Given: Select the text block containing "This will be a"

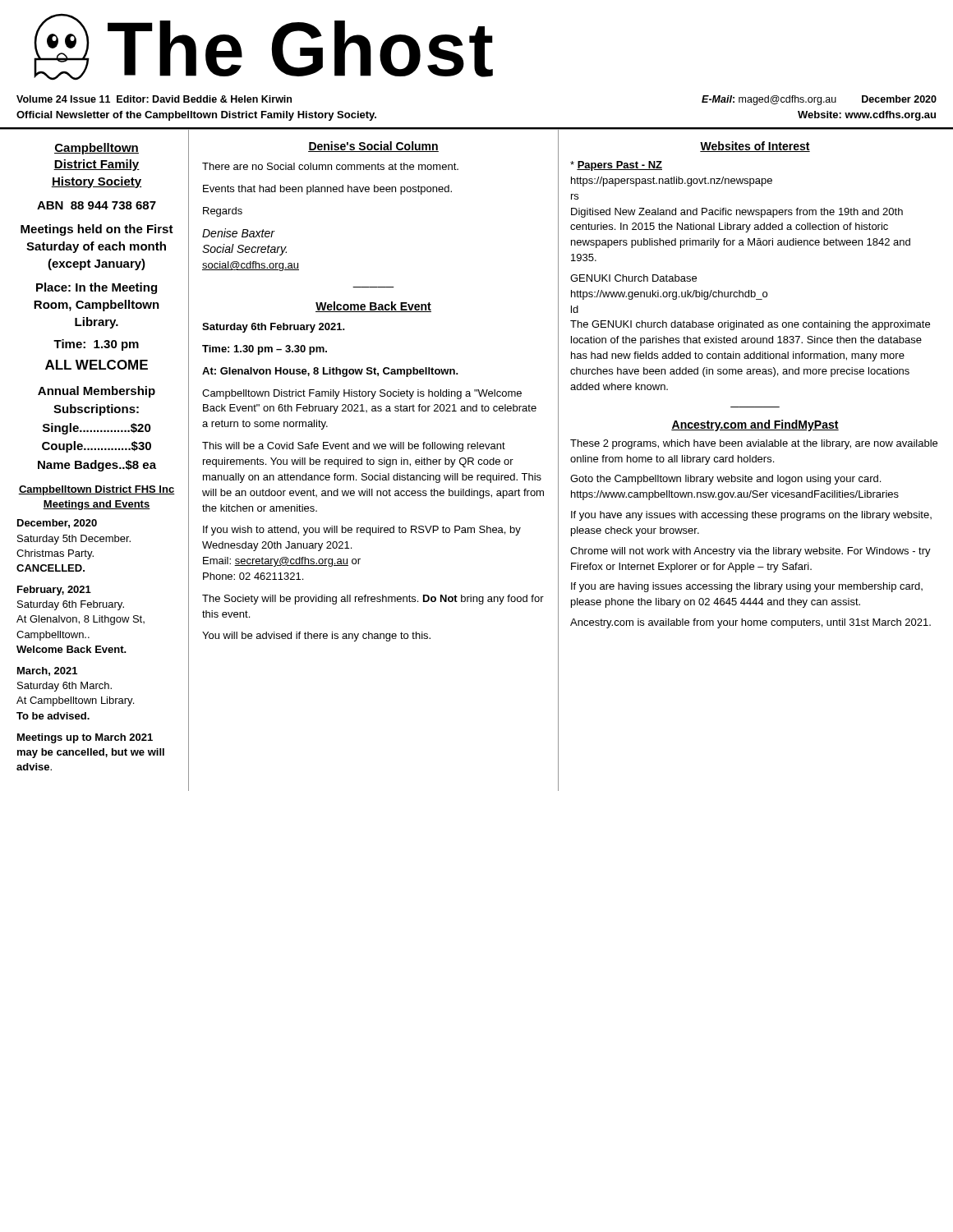Looking at the screenshot, I should click(x=373, y=477).
